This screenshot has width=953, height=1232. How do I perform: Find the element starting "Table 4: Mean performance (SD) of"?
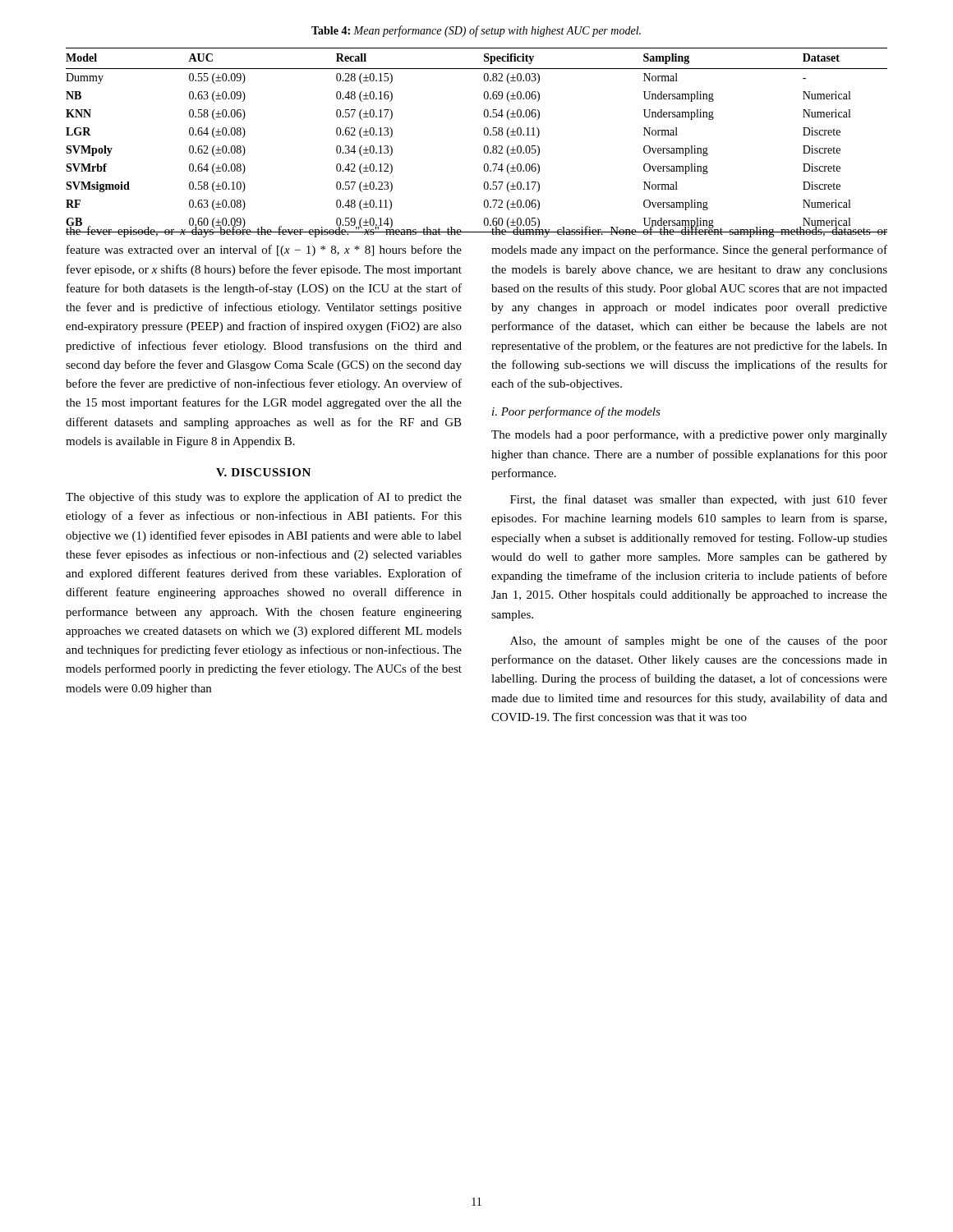pyautogui.click(x=476, y=31)
